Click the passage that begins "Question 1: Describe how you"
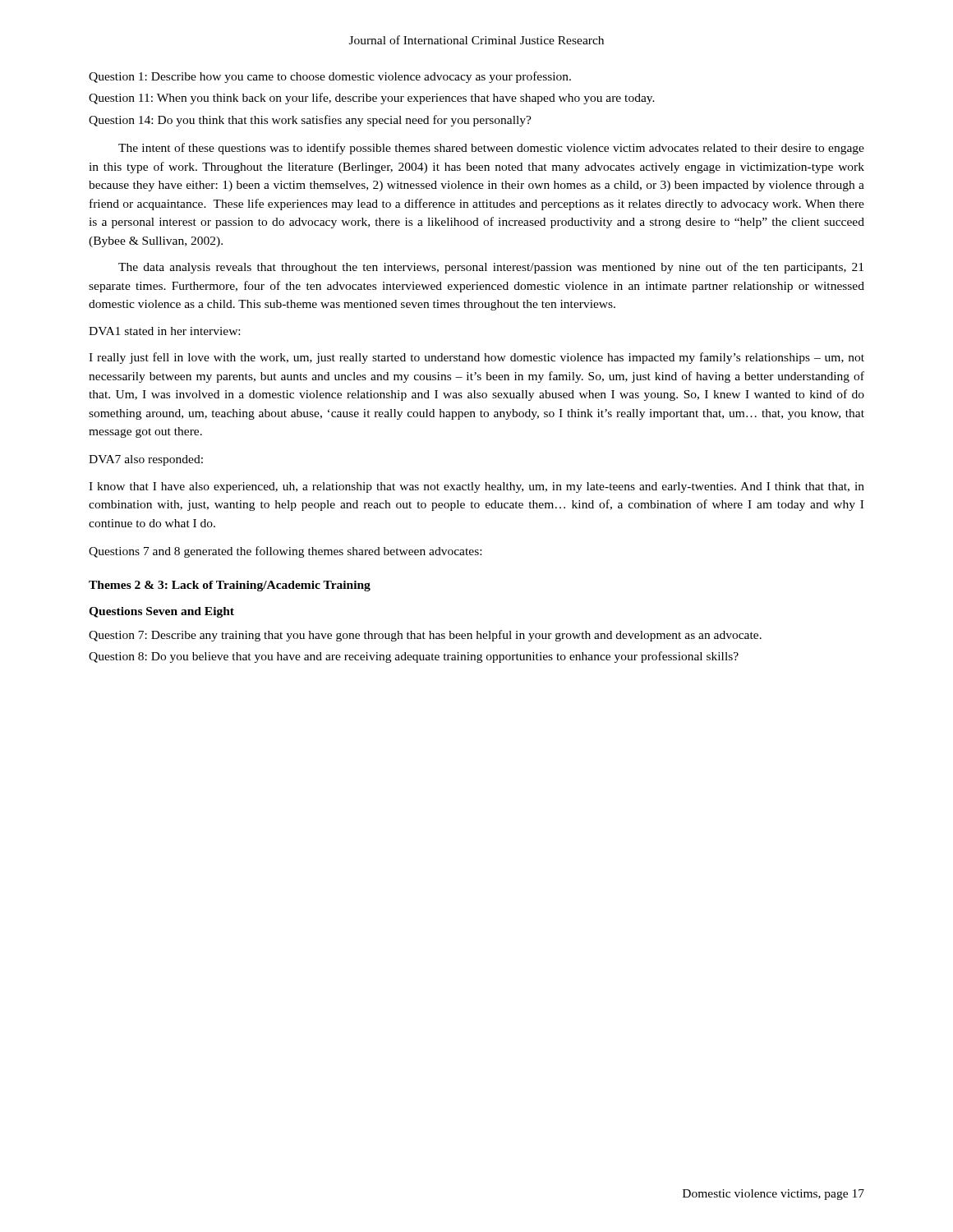 pyautogui.click(x=330, y=76)
